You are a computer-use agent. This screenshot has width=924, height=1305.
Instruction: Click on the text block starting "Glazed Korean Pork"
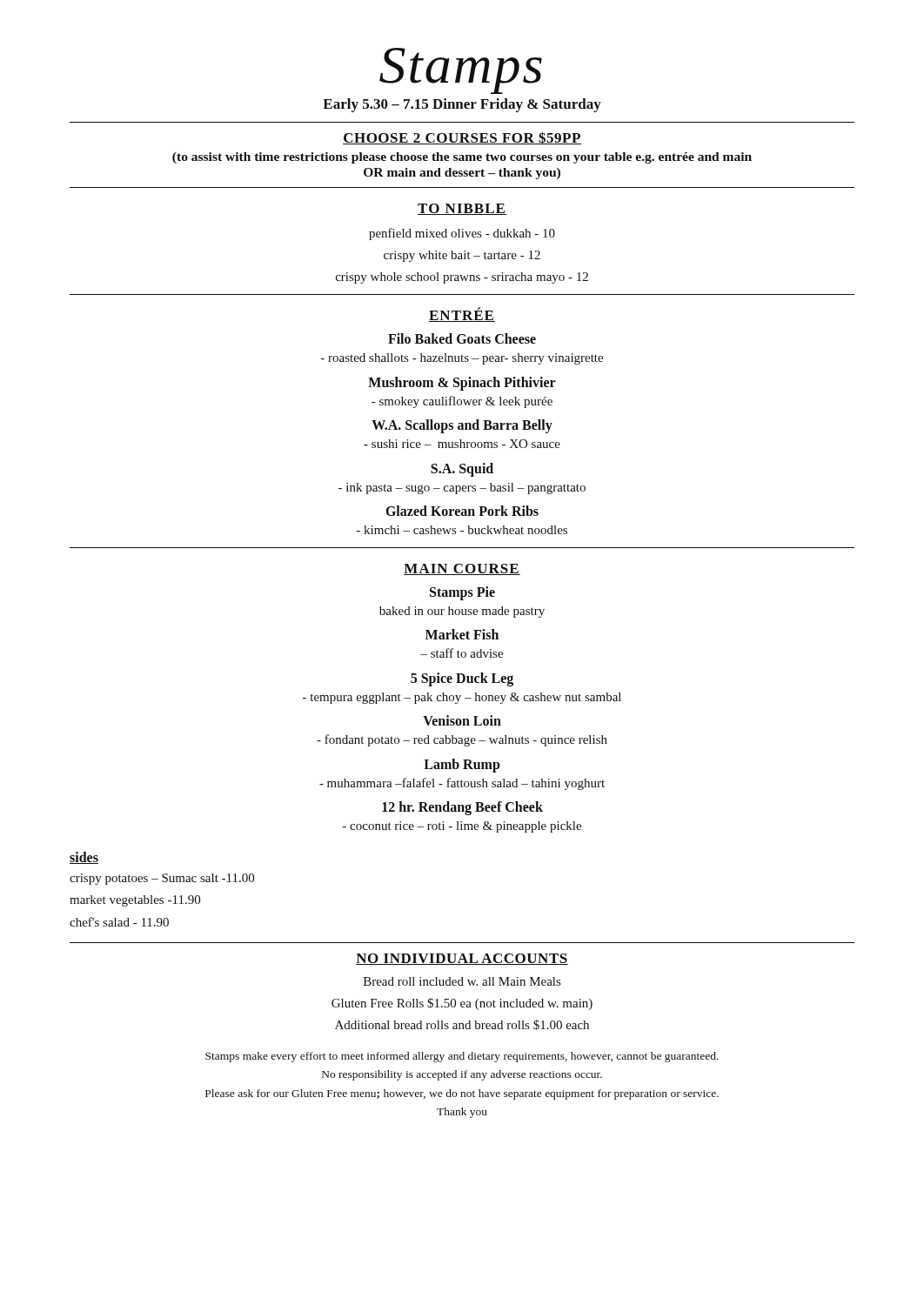pyautogui.click(x=462, y=522)
